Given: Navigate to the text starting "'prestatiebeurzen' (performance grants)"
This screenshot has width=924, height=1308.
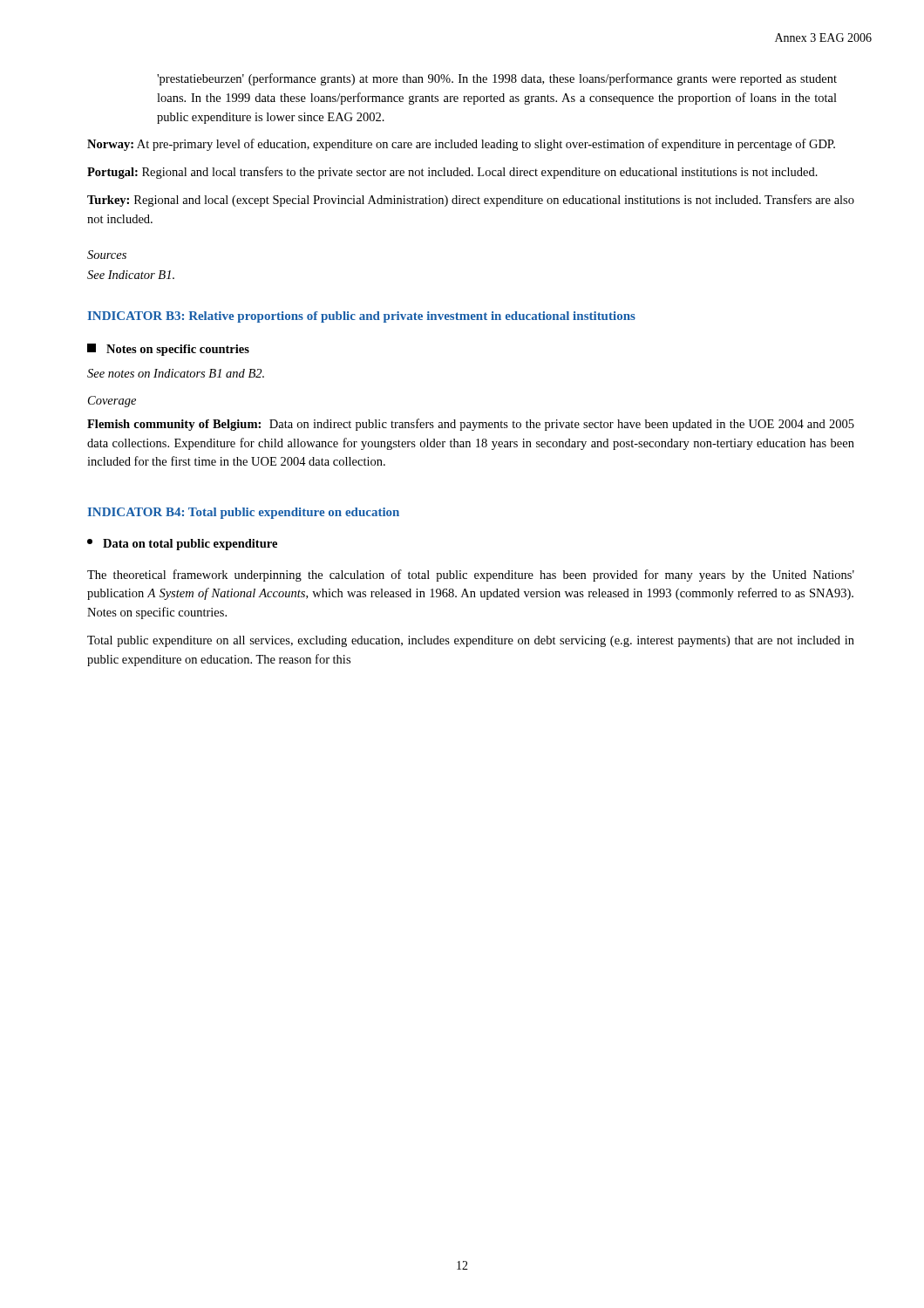Looking at the screenshot, I should click(497, 97).
